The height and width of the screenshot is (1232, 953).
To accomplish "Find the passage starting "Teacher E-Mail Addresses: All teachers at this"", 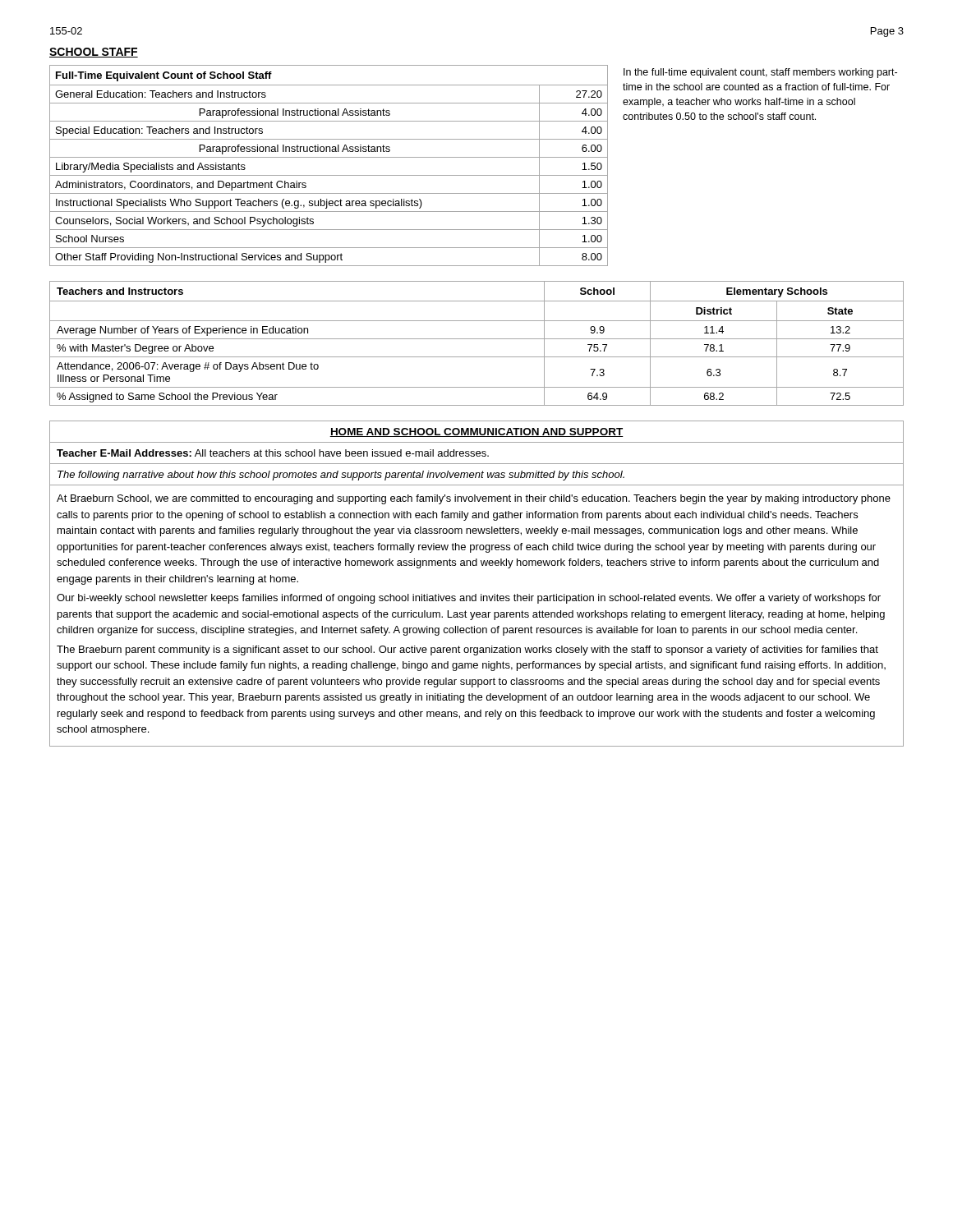I will (x=273, y=453).
